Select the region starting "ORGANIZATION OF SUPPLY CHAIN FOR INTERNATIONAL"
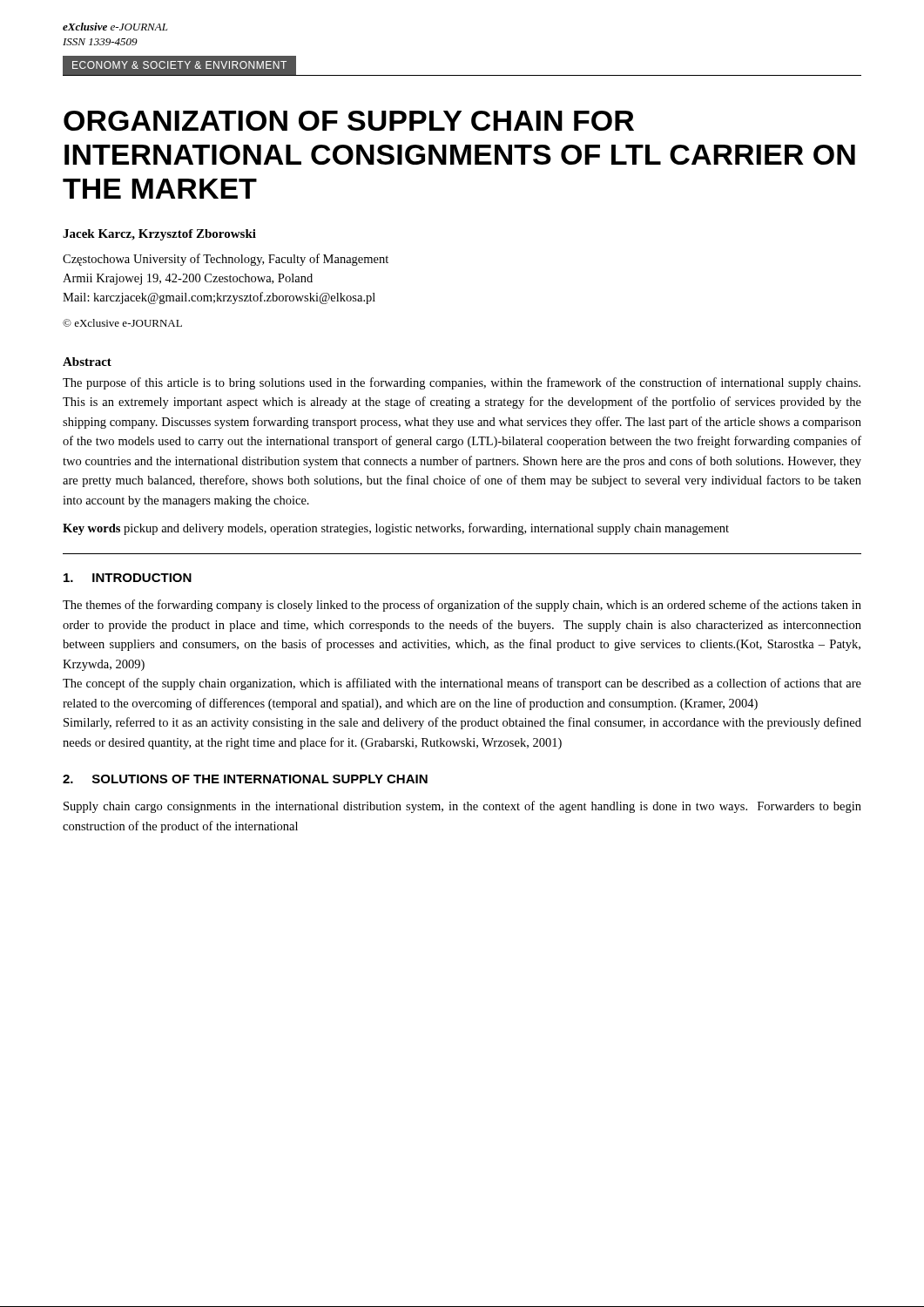 point(460,154)
